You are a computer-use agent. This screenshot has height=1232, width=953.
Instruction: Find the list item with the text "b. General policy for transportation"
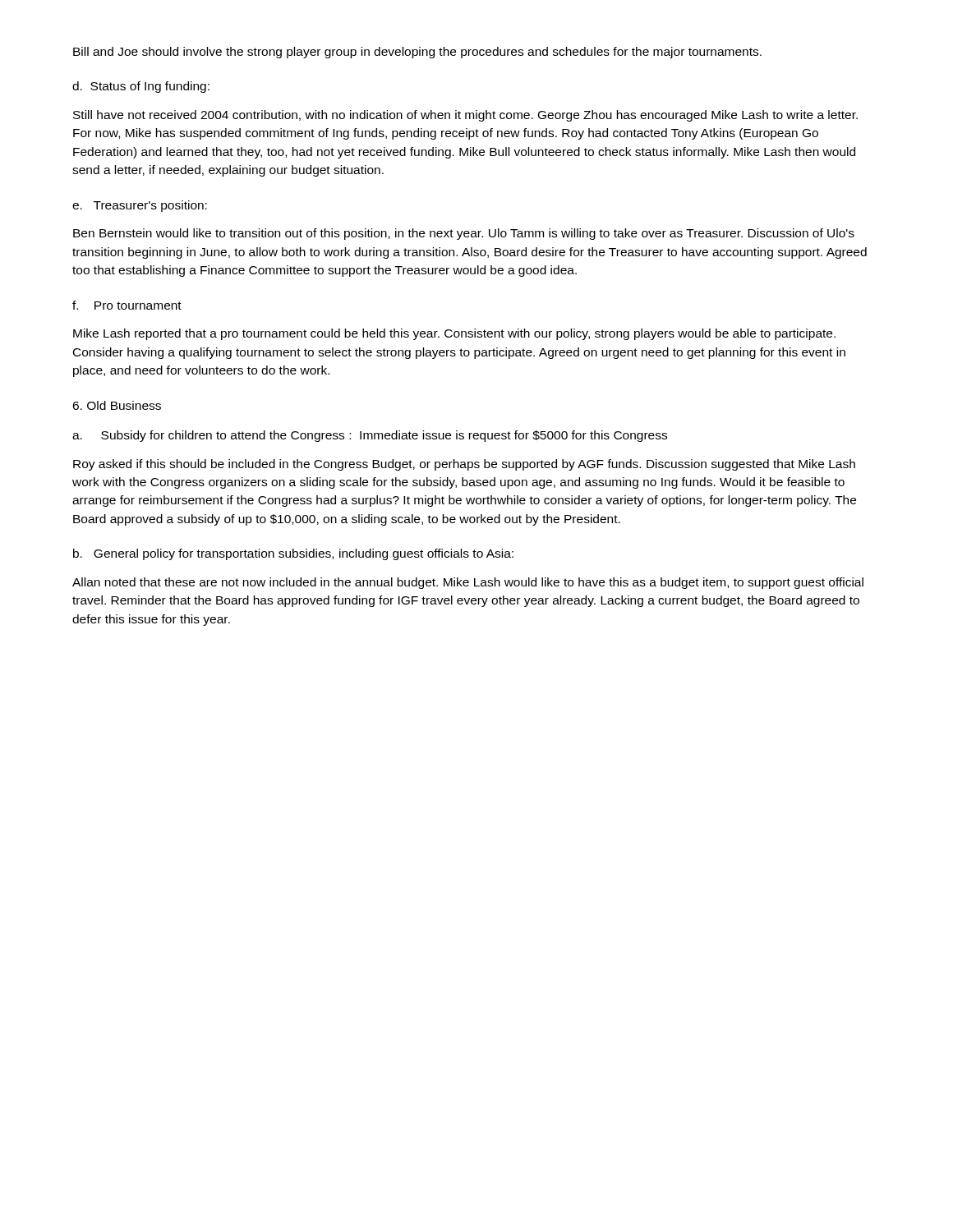(x=293, y=553)
